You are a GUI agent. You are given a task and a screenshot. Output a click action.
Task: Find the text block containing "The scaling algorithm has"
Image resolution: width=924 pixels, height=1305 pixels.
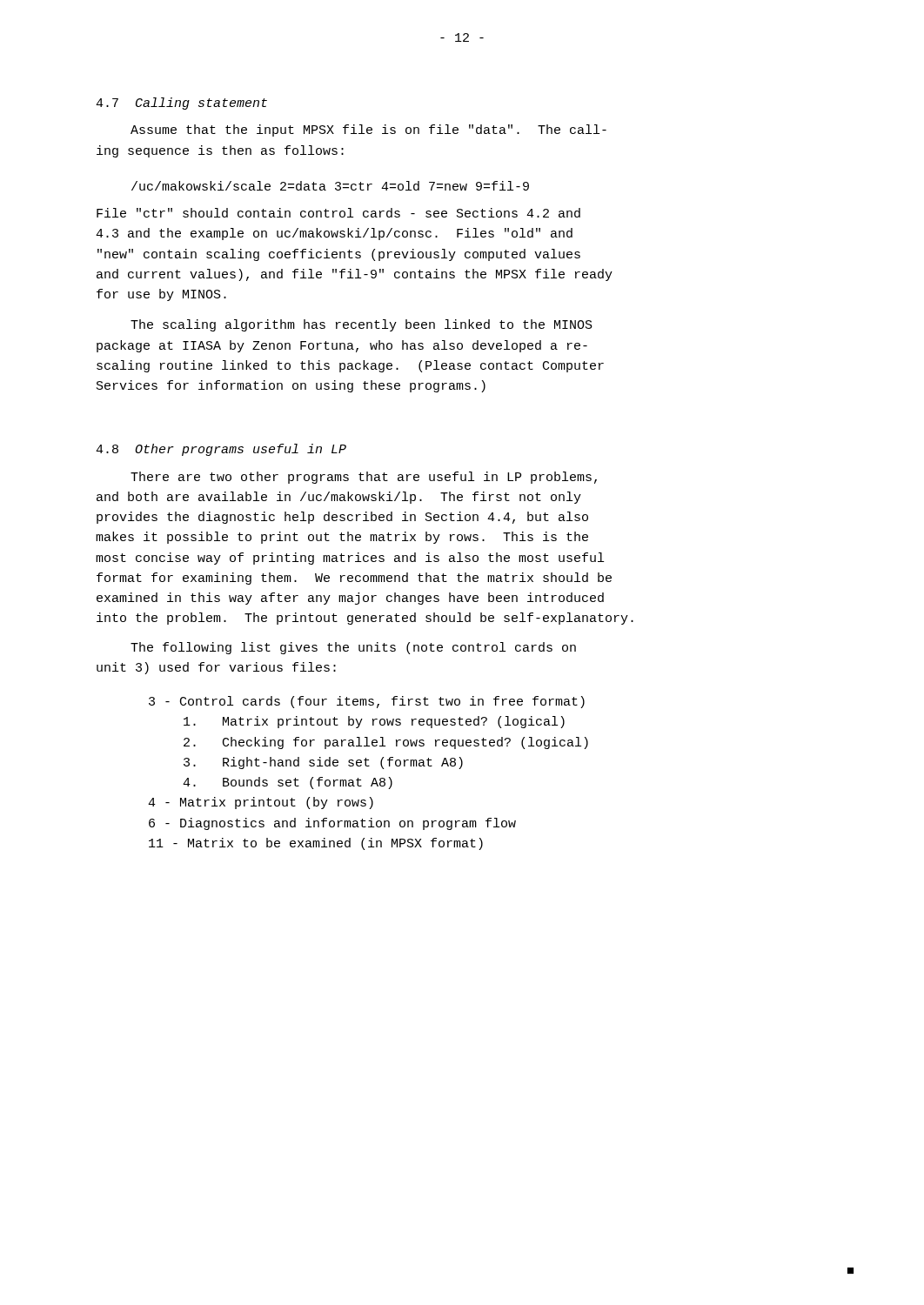(350, 356)
